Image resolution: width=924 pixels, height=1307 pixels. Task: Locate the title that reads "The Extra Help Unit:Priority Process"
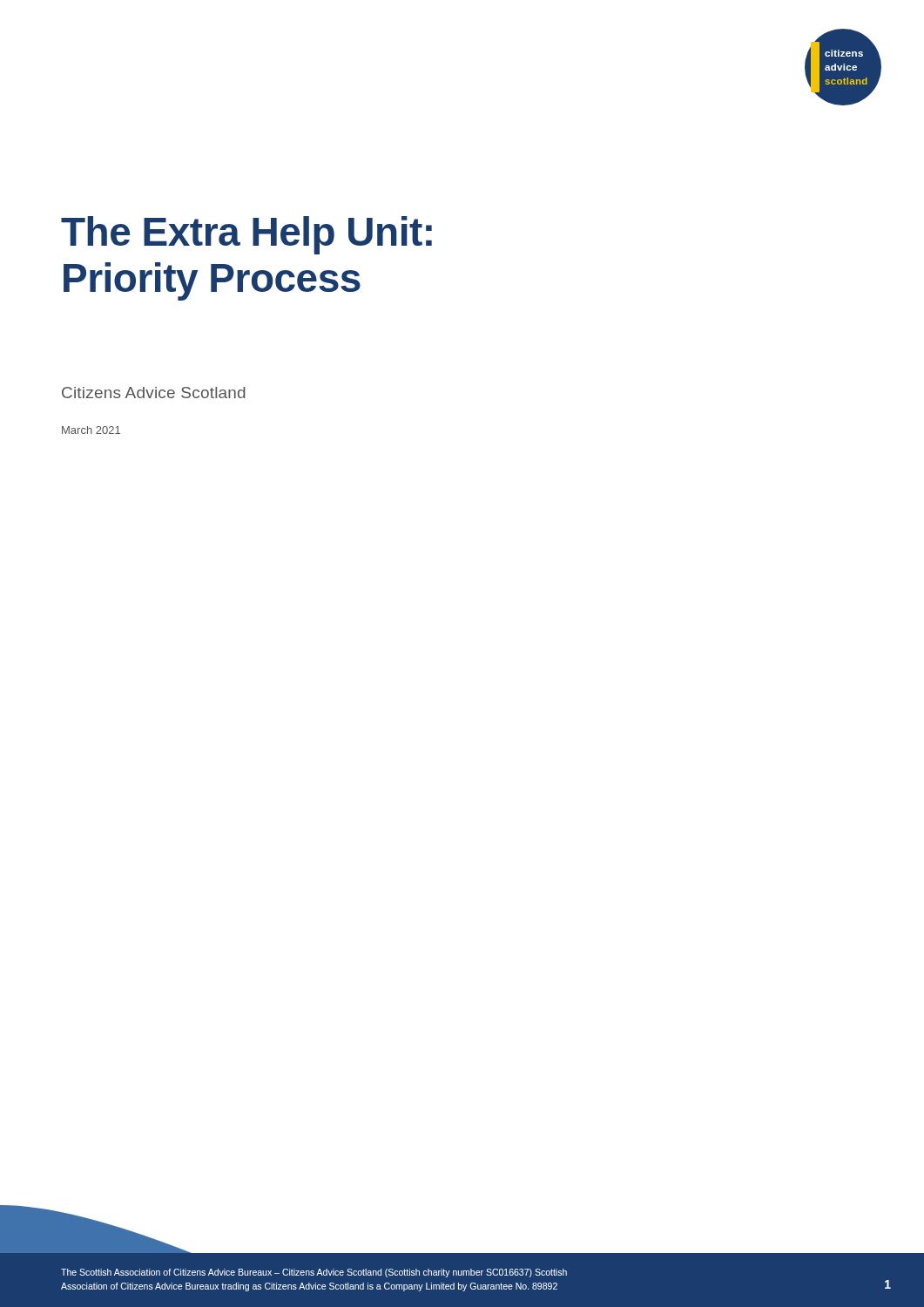pos(331,255)
